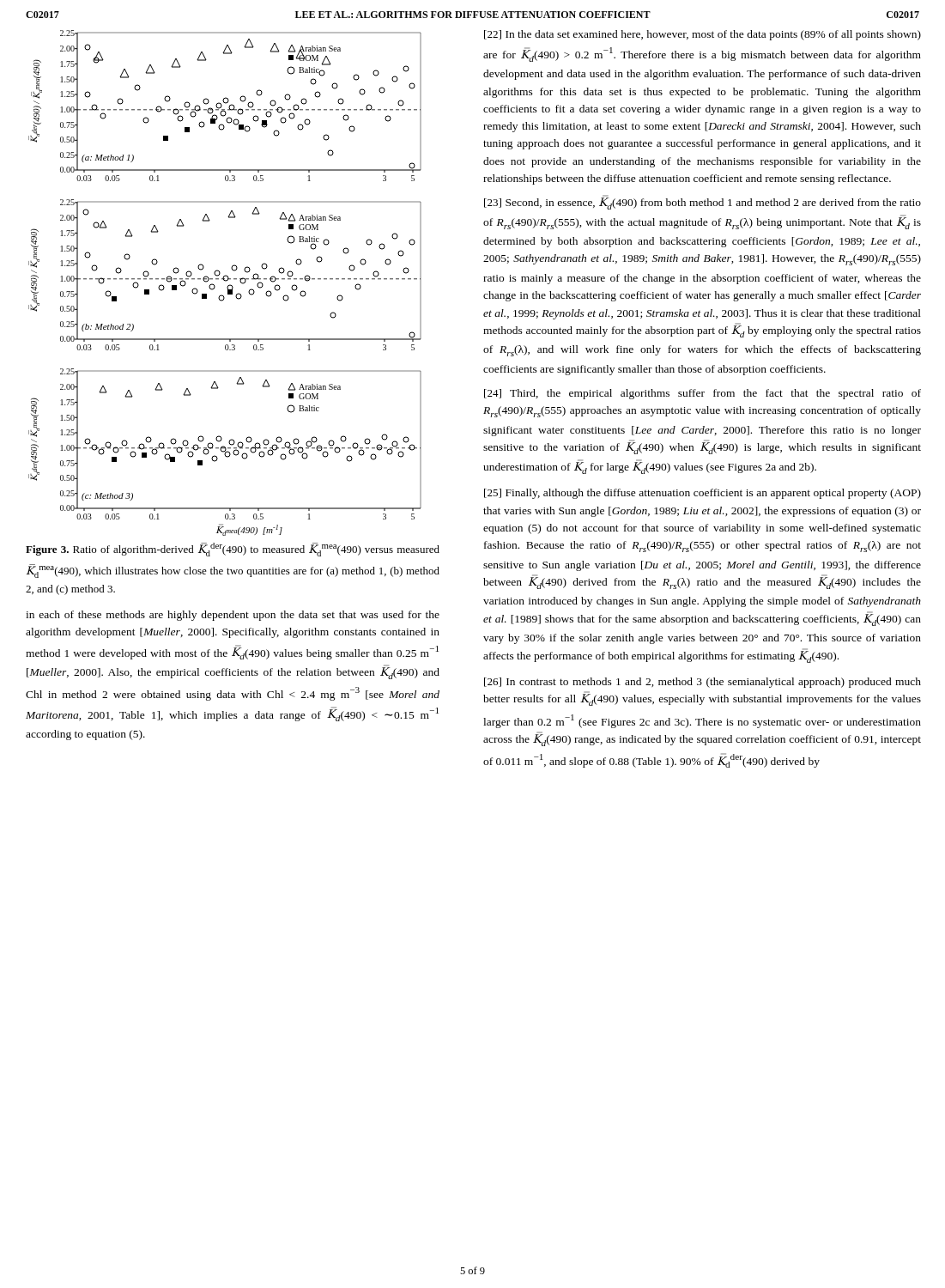Point to the block beginning "[23] Second, in"
Viewport: 945px width, 1288px height.
702,285
